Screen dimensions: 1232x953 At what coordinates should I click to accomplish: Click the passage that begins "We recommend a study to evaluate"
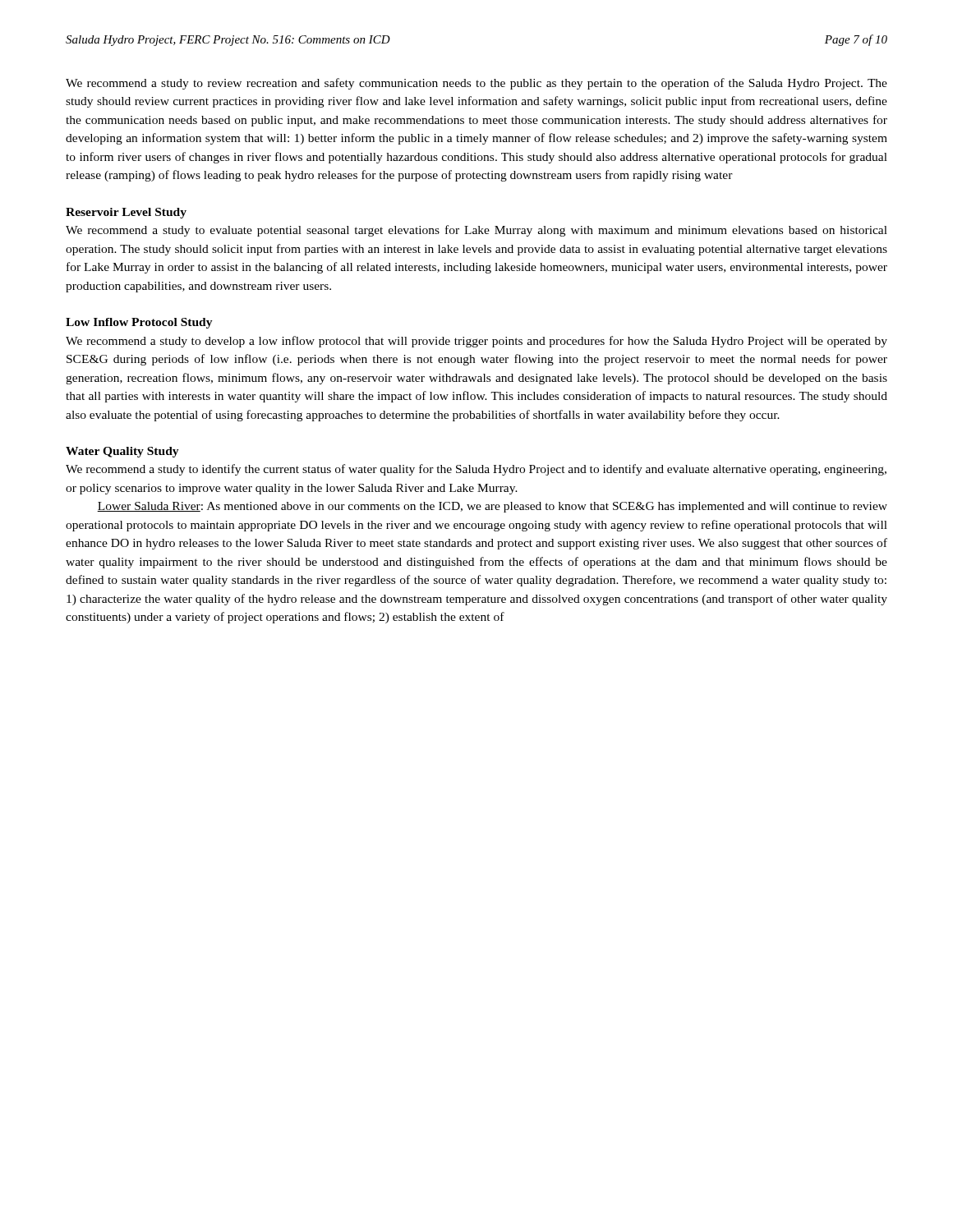476,258
